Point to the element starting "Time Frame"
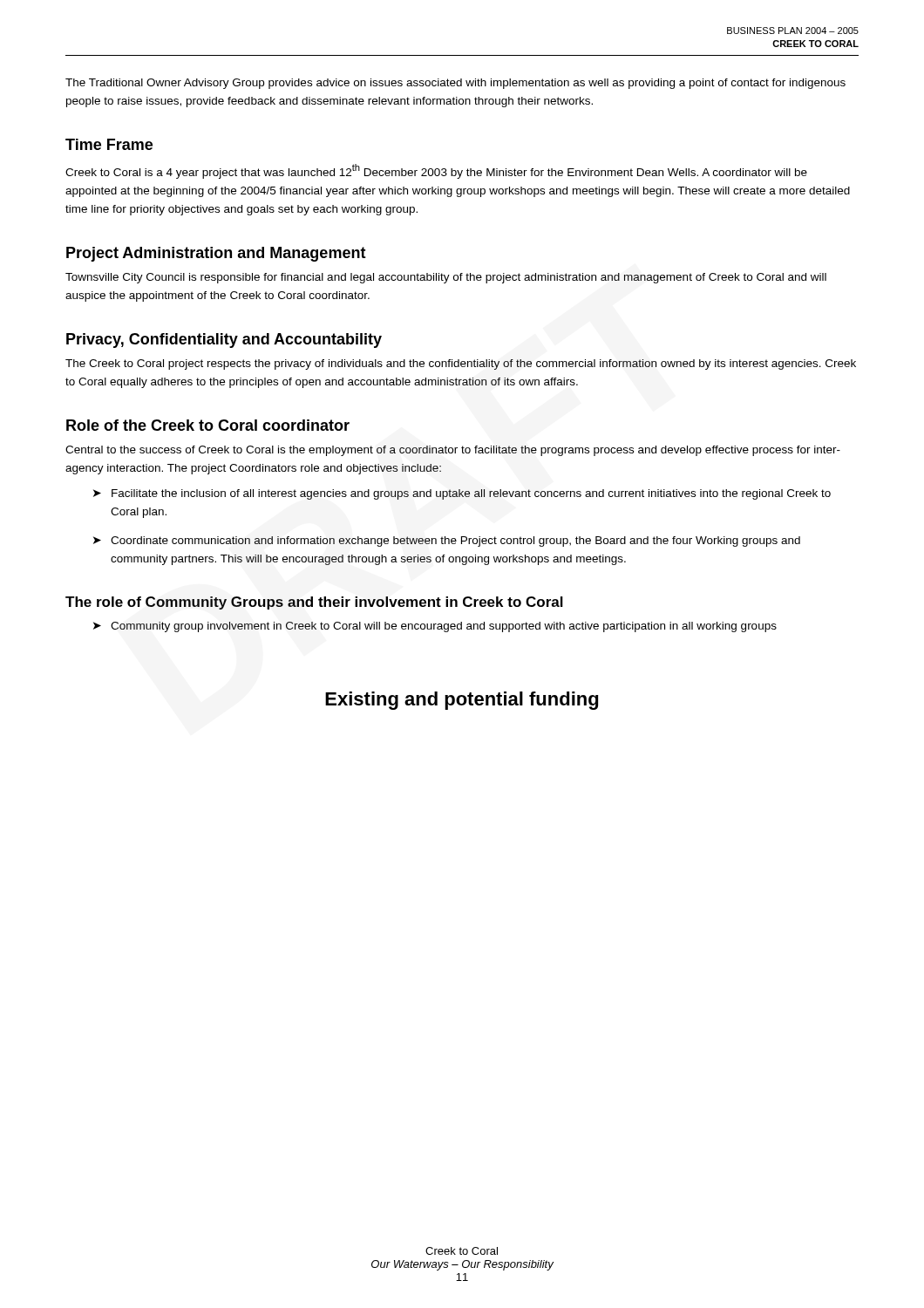 pyautogui.click(x=109, y=145)
